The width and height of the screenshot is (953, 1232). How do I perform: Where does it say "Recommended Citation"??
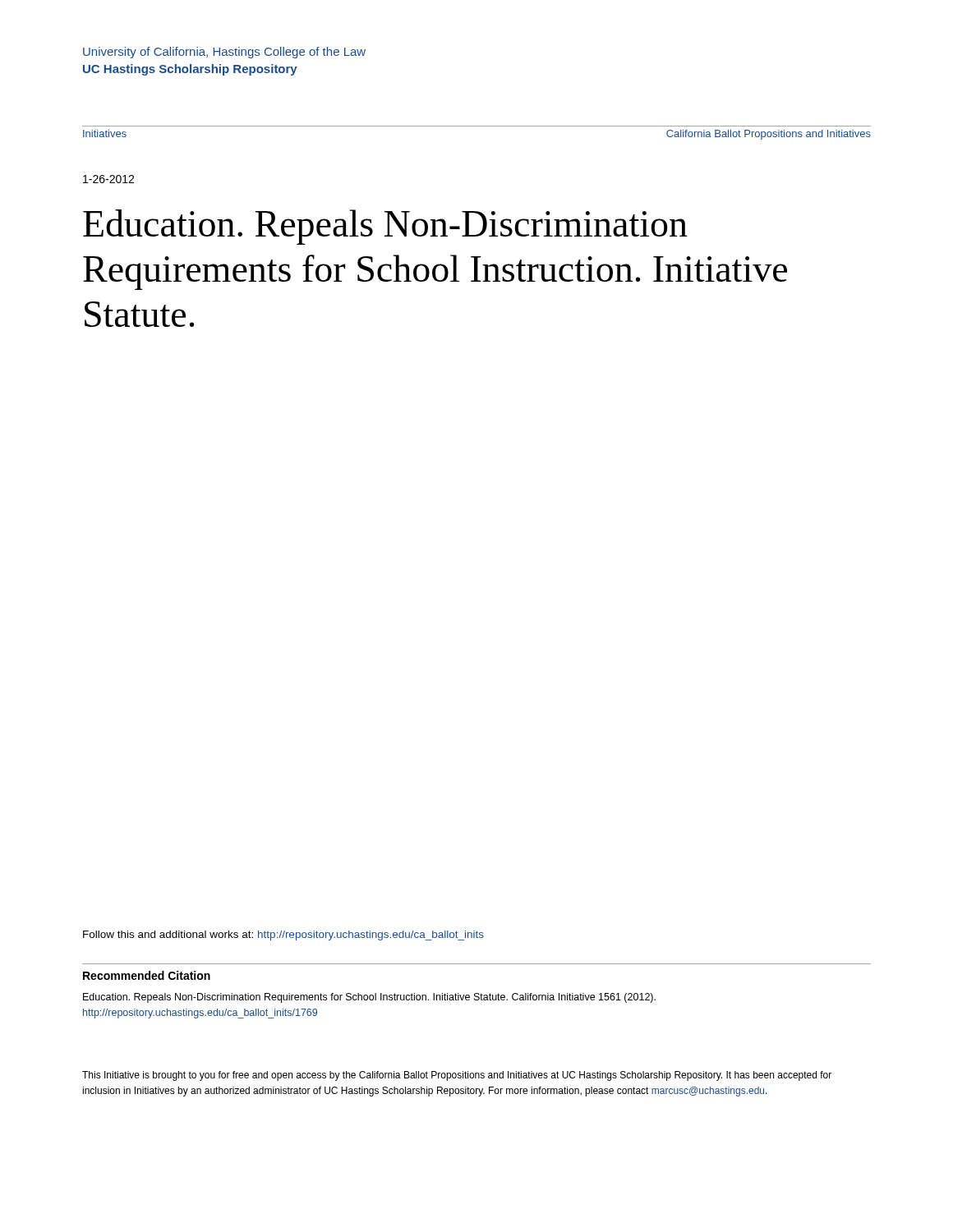coord(146,976)
